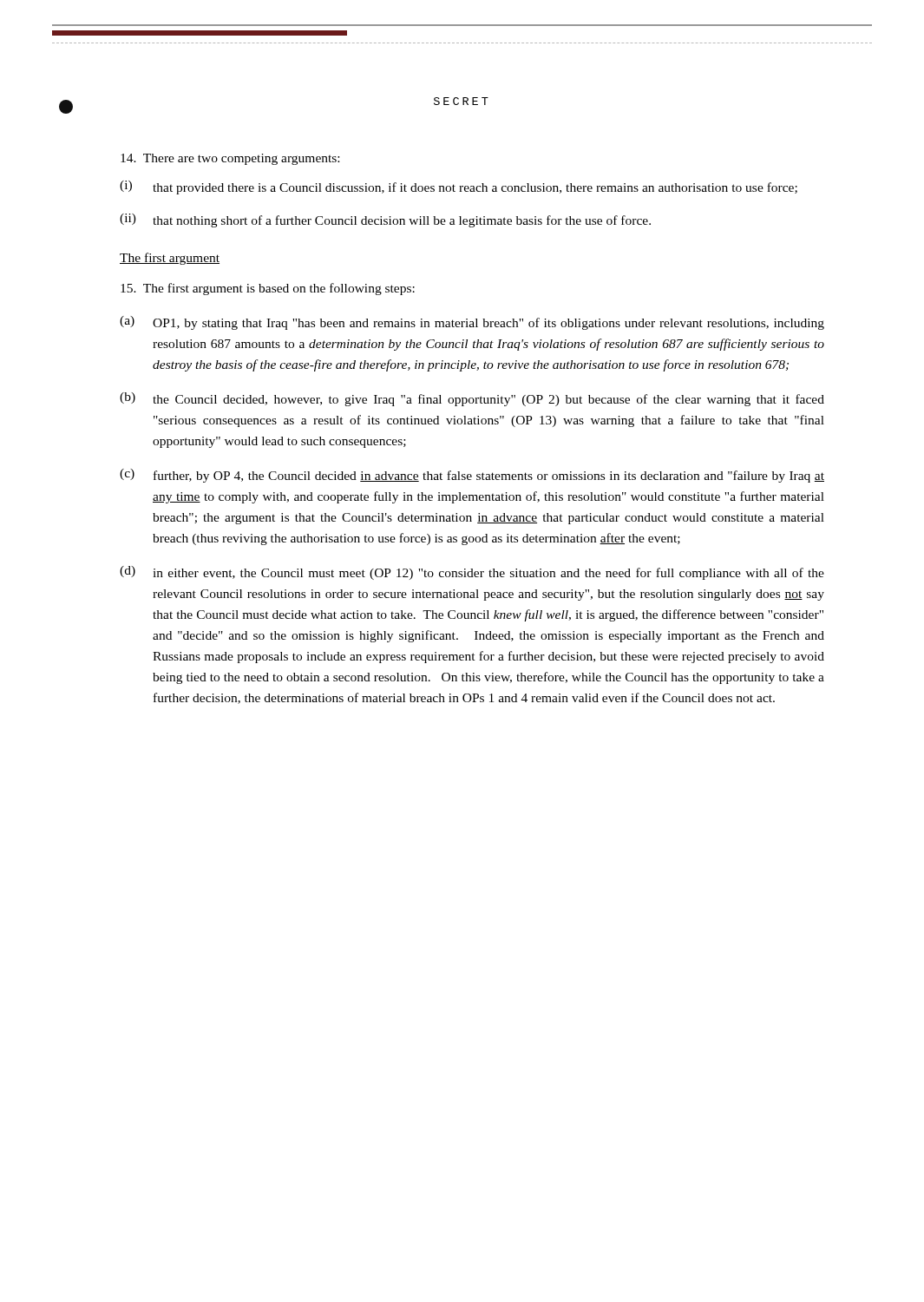
Task: Point to the passage starting "14. There are two competing"
Action: 230,158
